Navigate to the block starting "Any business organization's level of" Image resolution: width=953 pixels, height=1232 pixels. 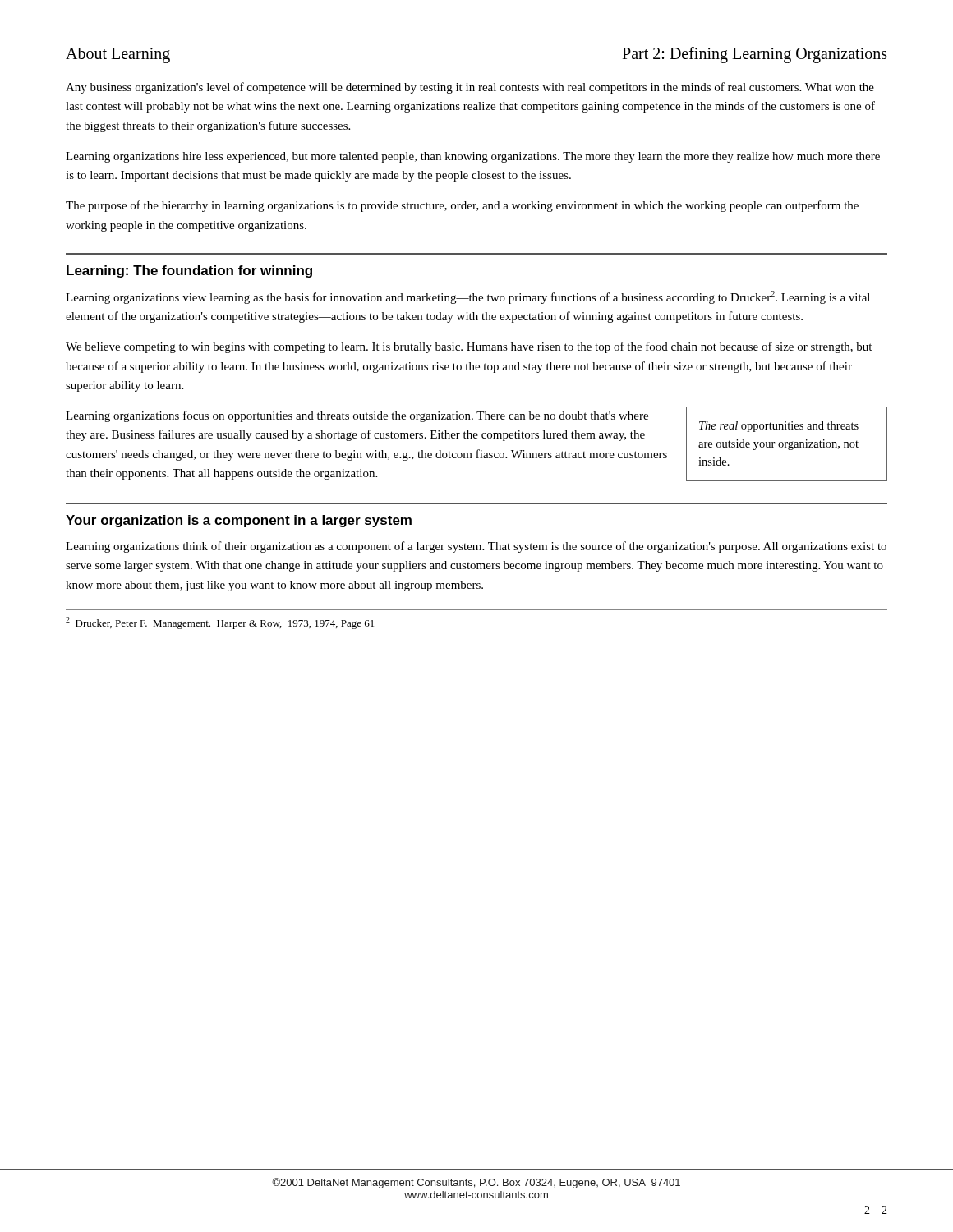coord(470,106)
